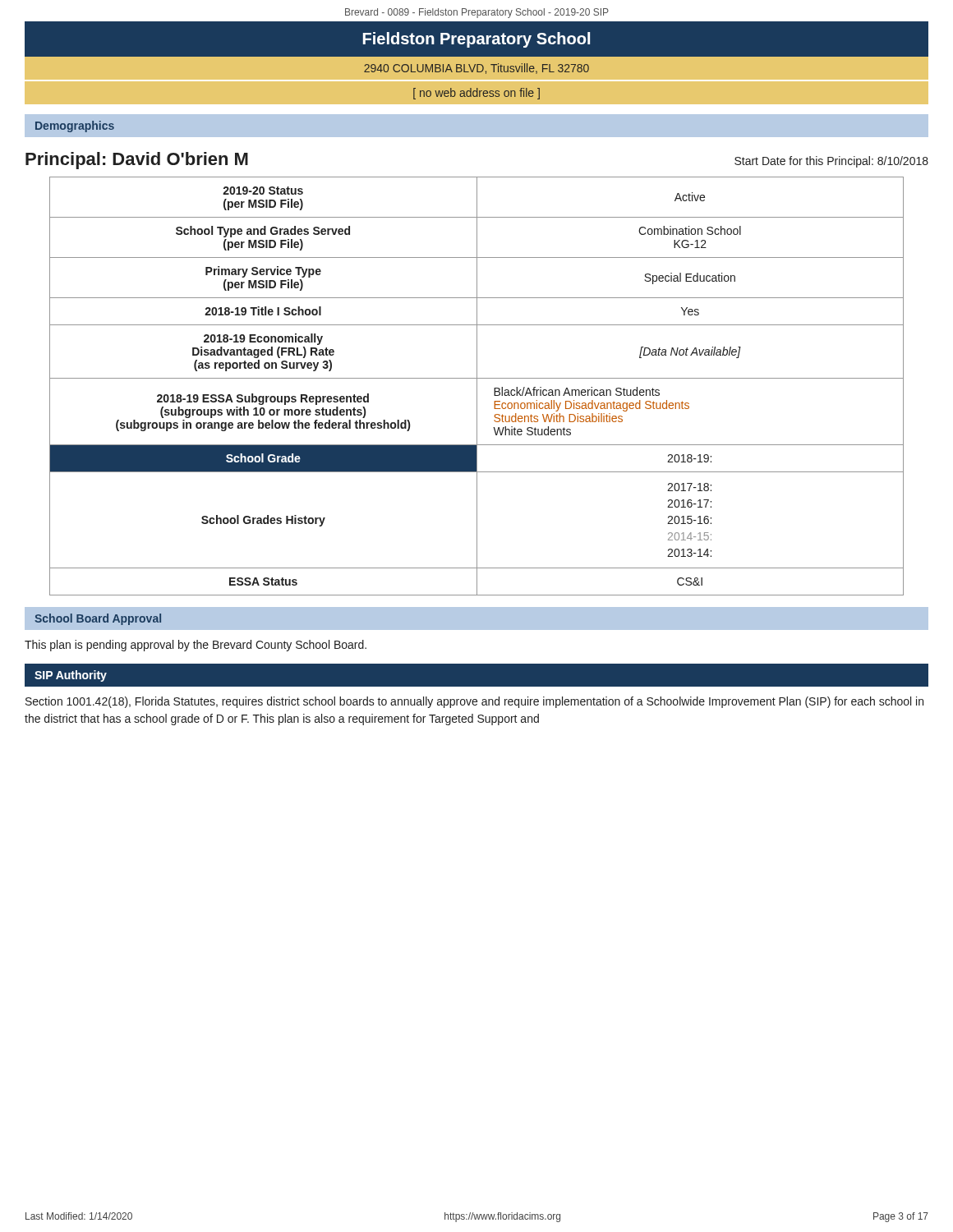Click on the text block with the text "Start Date for this Principal:"
This screenshot has height=1232, width=953.
click(831, 161)
